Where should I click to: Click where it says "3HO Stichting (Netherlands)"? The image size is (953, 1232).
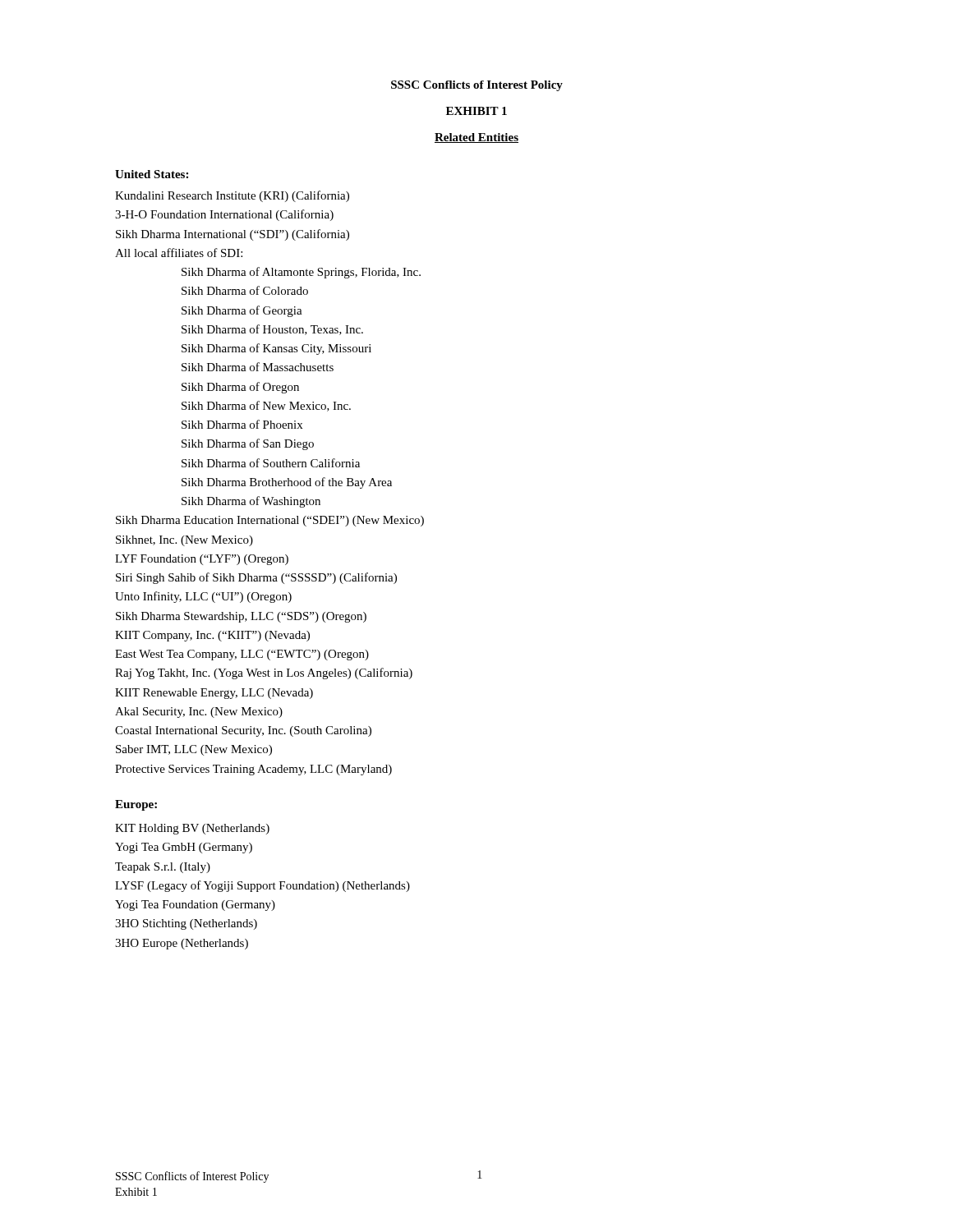[186, 923]
